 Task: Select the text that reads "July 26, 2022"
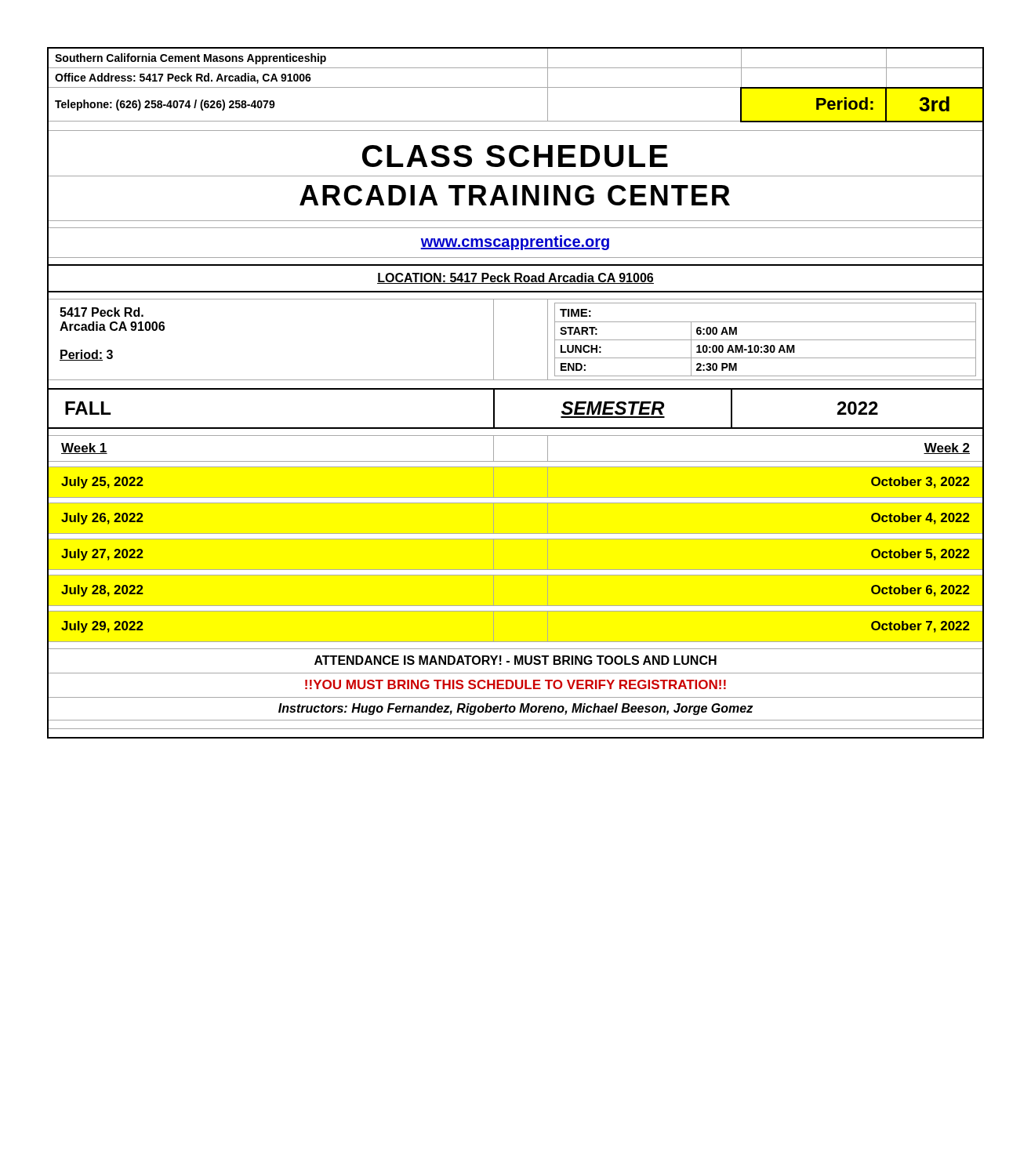pyautogui.click(x=102, y=517)
